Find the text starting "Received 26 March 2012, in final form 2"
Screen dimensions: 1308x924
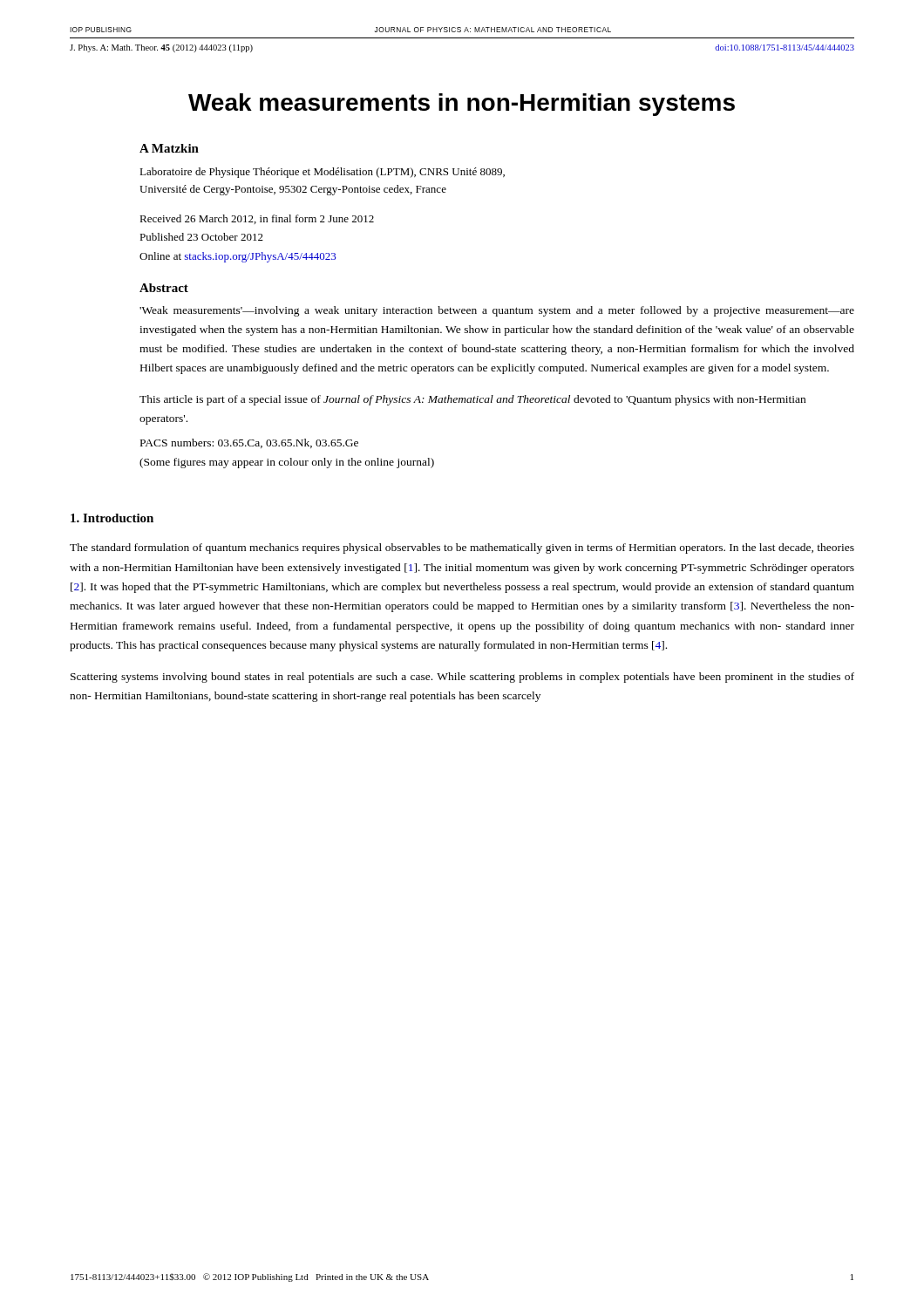tap(257, 237)
